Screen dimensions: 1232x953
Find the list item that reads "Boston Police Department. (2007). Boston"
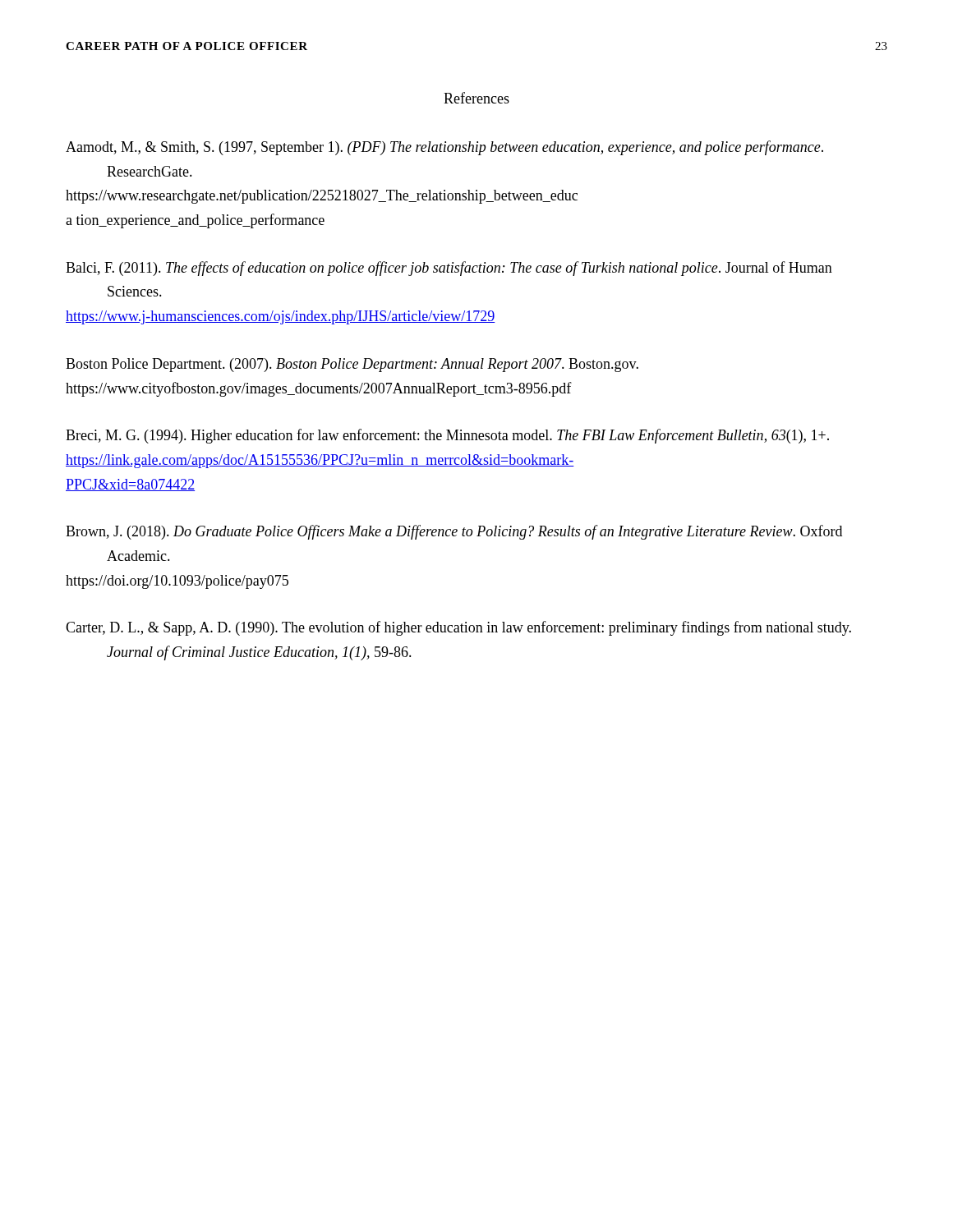352,378
